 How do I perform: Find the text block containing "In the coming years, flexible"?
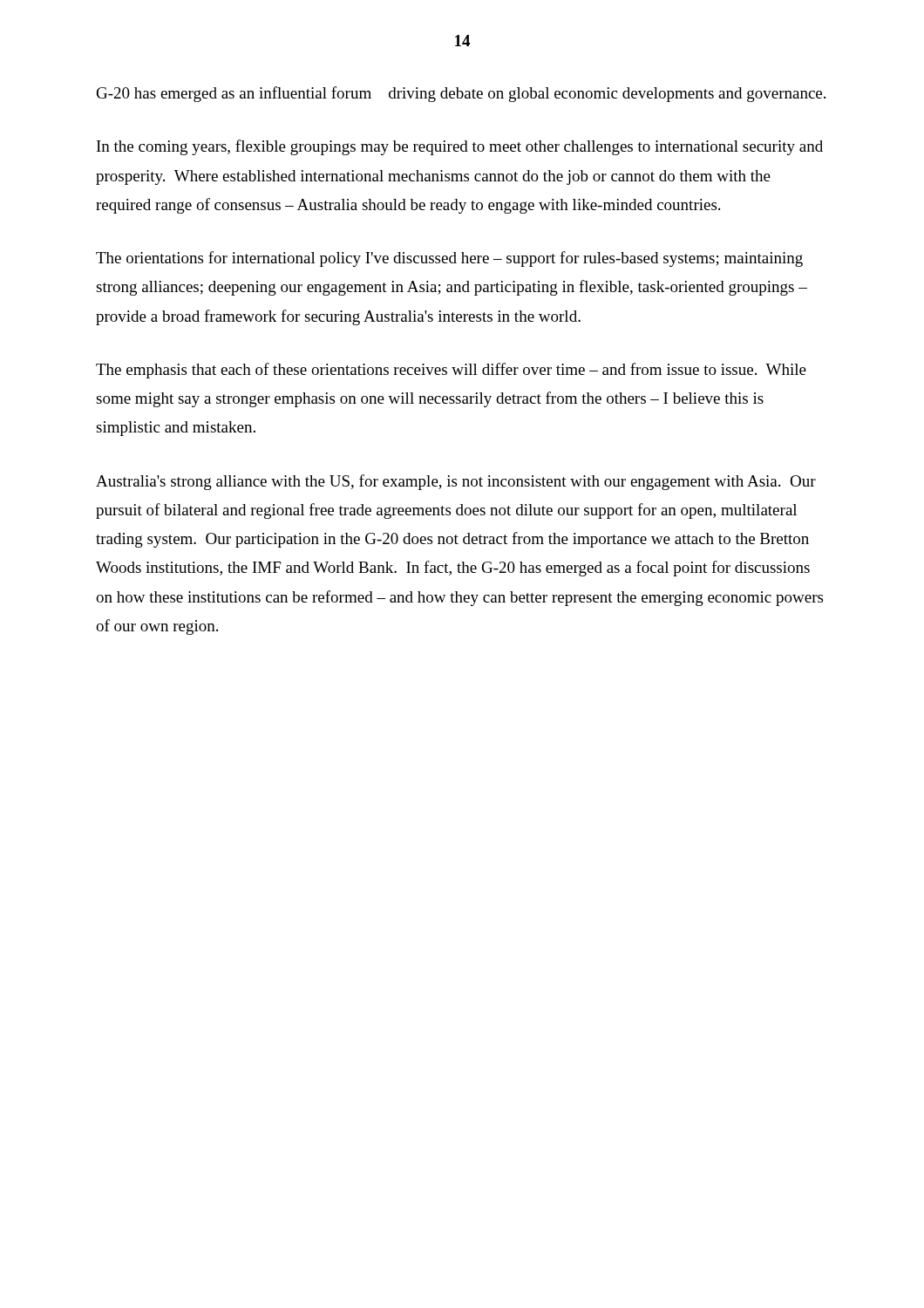click(459, 175)
